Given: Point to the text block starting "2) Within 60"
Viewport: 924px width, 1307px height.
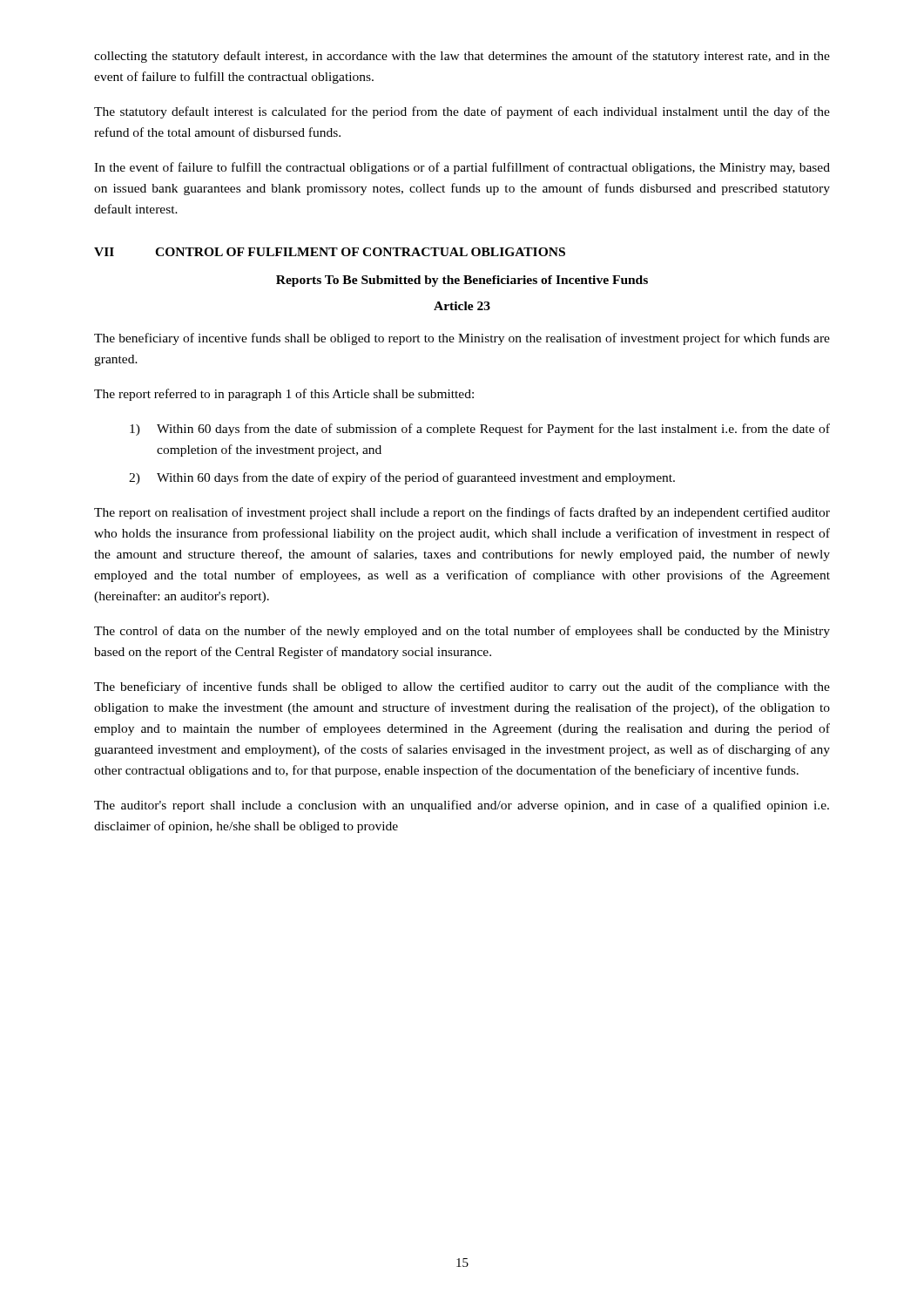Looking at the screenshot, I should coord(479,478).
